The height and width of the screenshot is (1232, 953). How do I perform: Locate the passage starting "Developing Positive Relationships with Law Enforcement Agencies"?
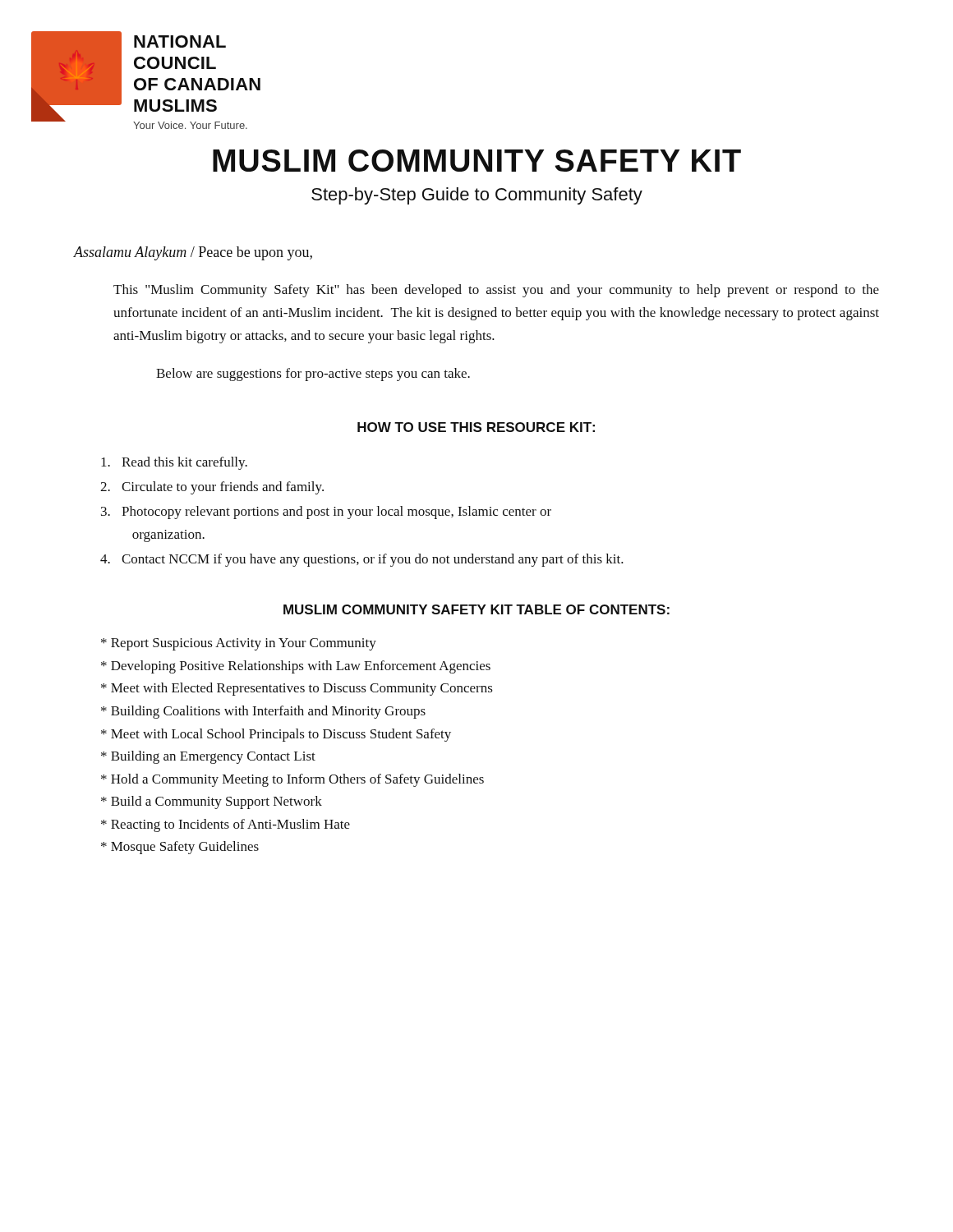tap(296, 666)
